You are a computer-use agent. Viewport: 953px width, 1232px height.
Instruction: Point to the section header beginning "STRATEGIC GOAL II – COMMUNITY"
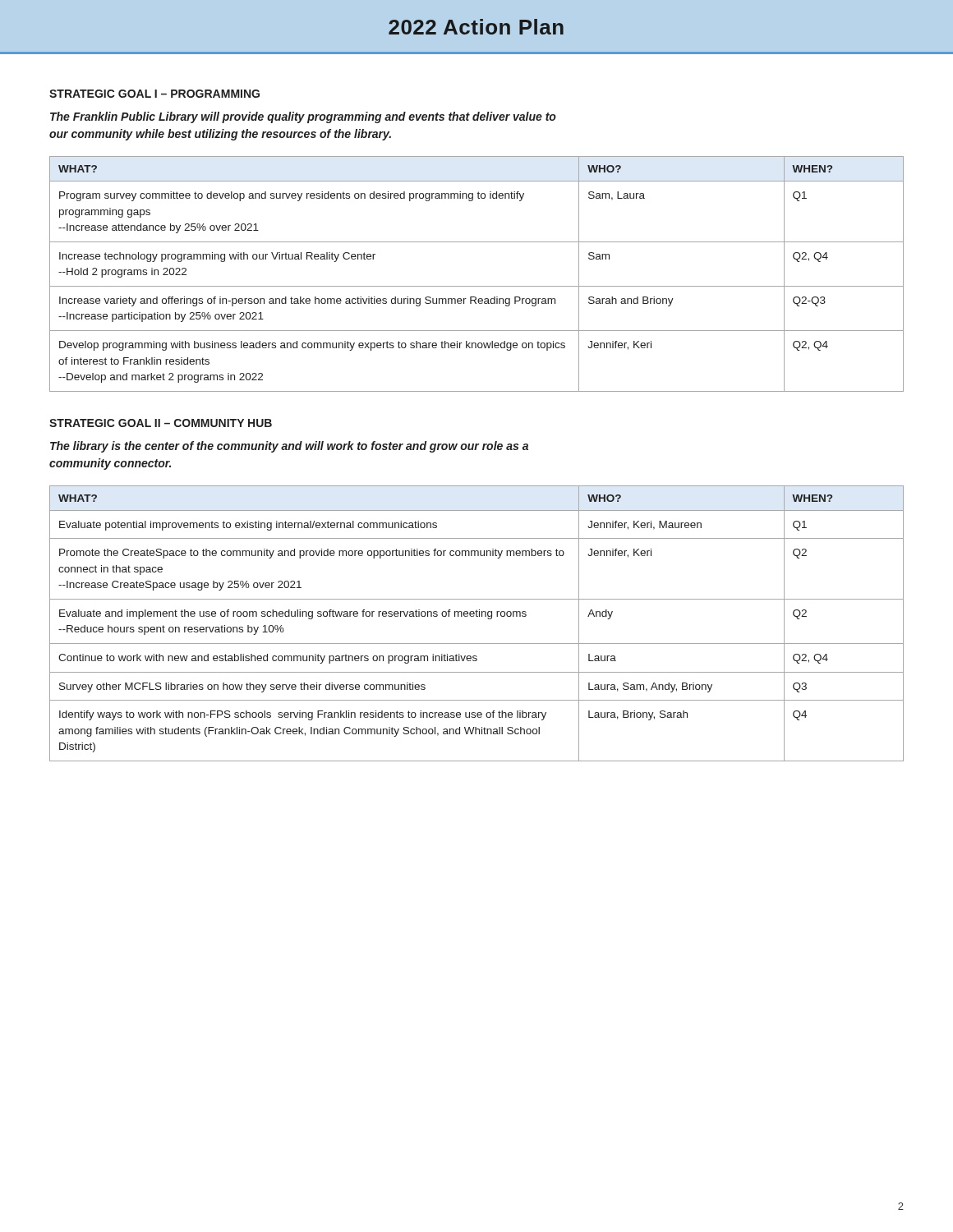click(x=161, y=423)
